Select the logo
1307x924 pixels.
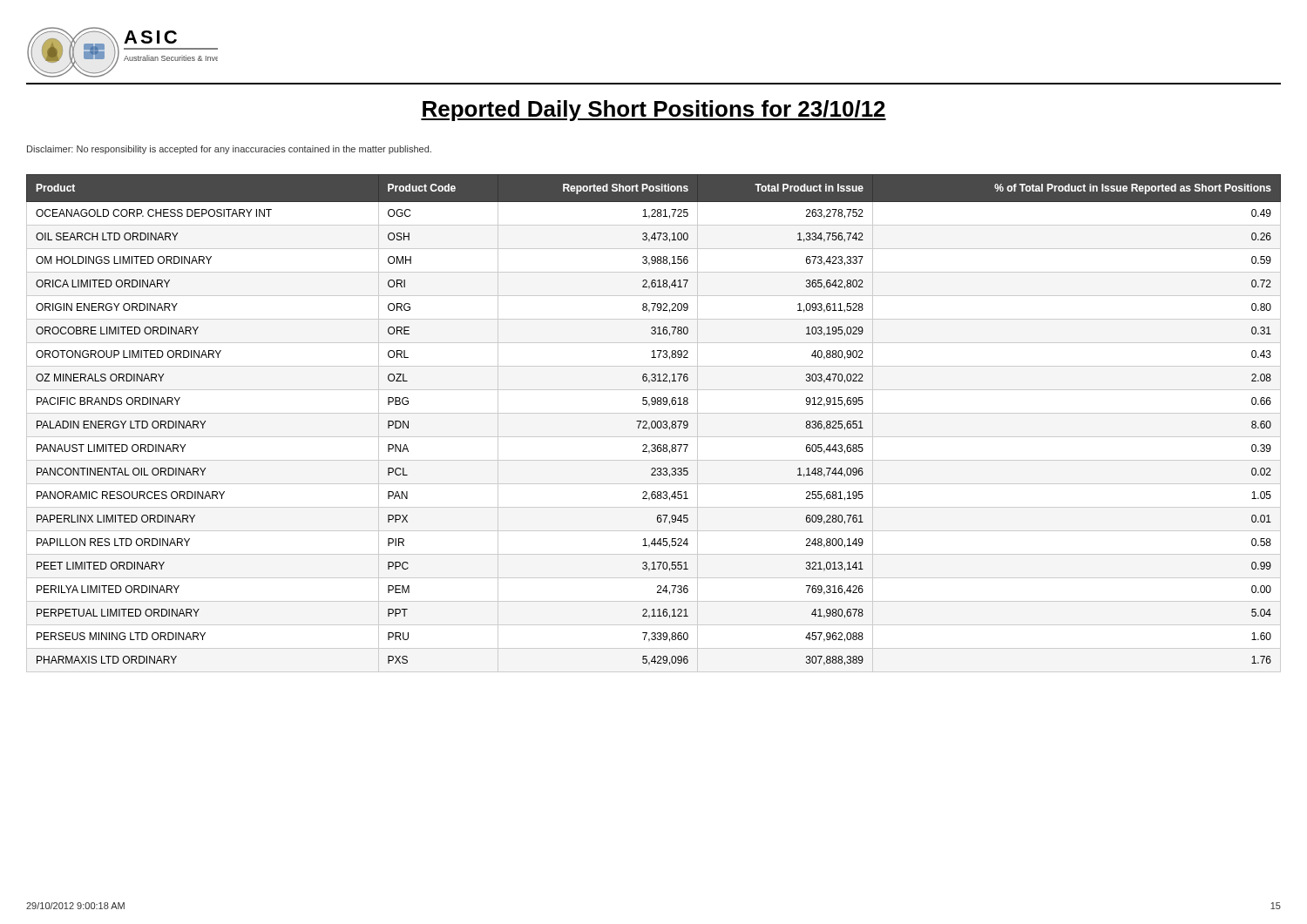122,52
